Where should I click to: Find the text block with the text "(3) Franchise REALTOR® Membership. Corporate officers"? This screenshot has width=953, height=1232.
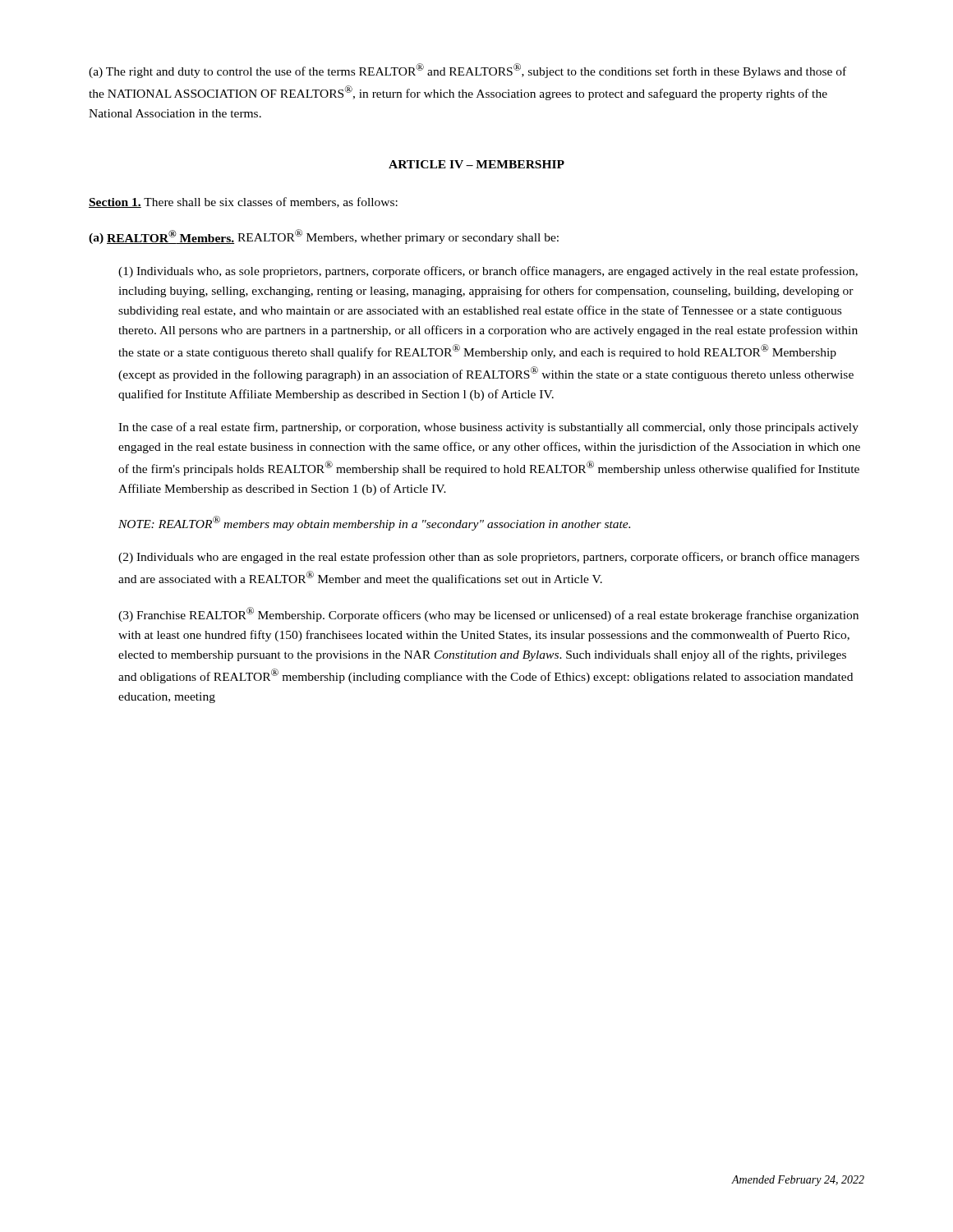click(x=489, y=654)
